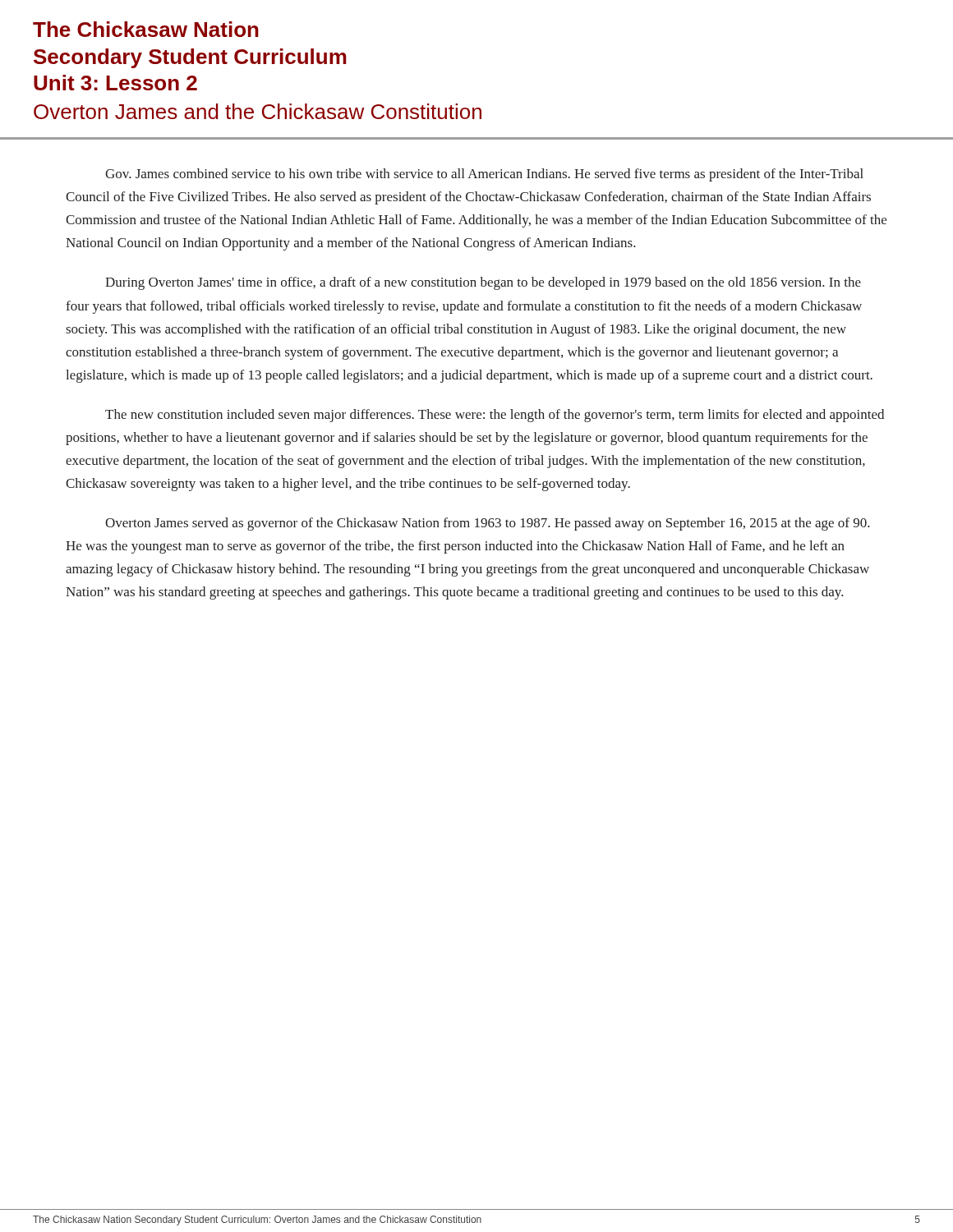Screen dimensions: 1232x953
Task: Find the text block with the text "During Overton James' time"
Action: [x=469, y=329]
